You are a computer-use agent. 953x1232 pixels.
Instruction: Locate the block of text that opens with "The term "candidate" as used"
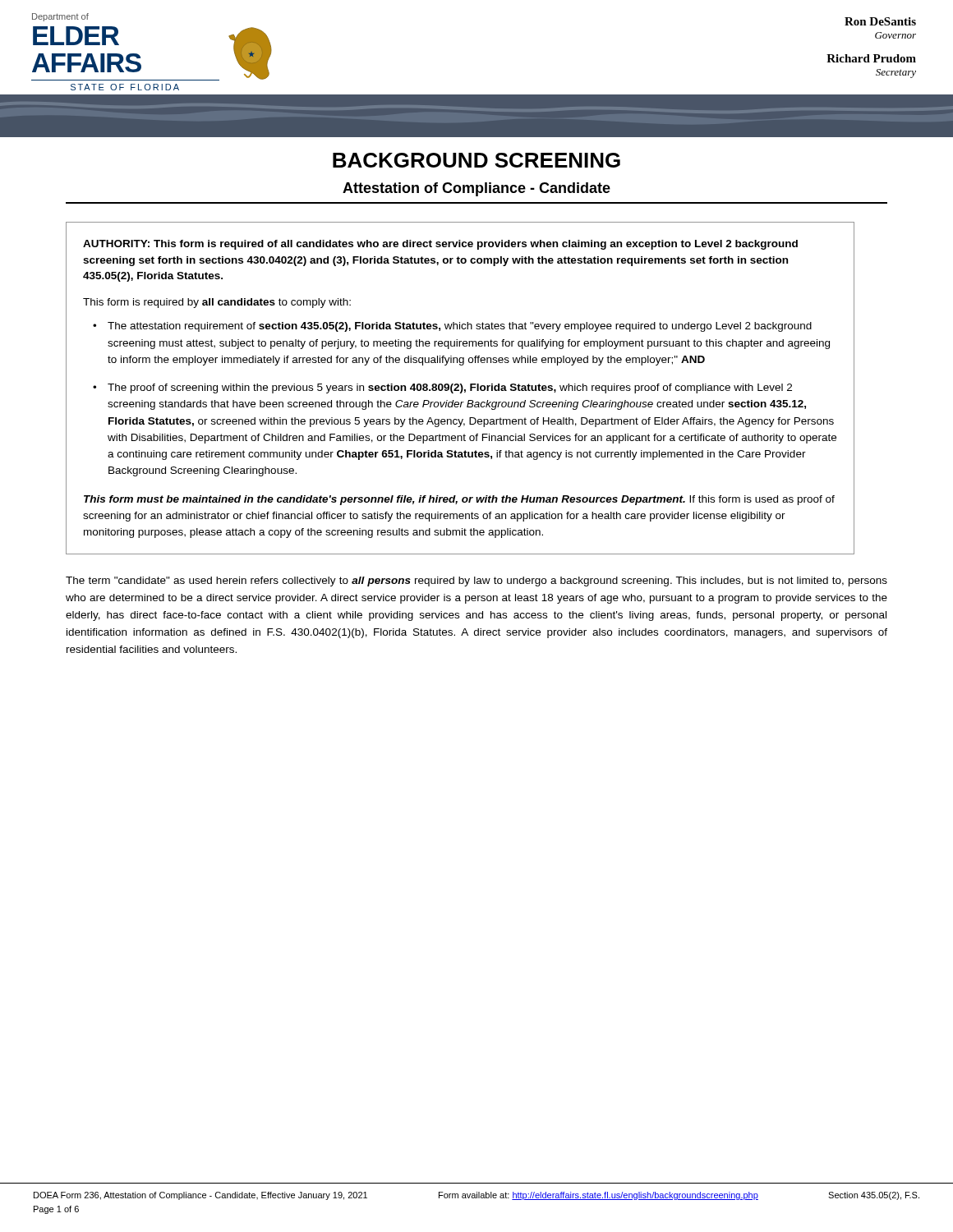coord(476,615)
